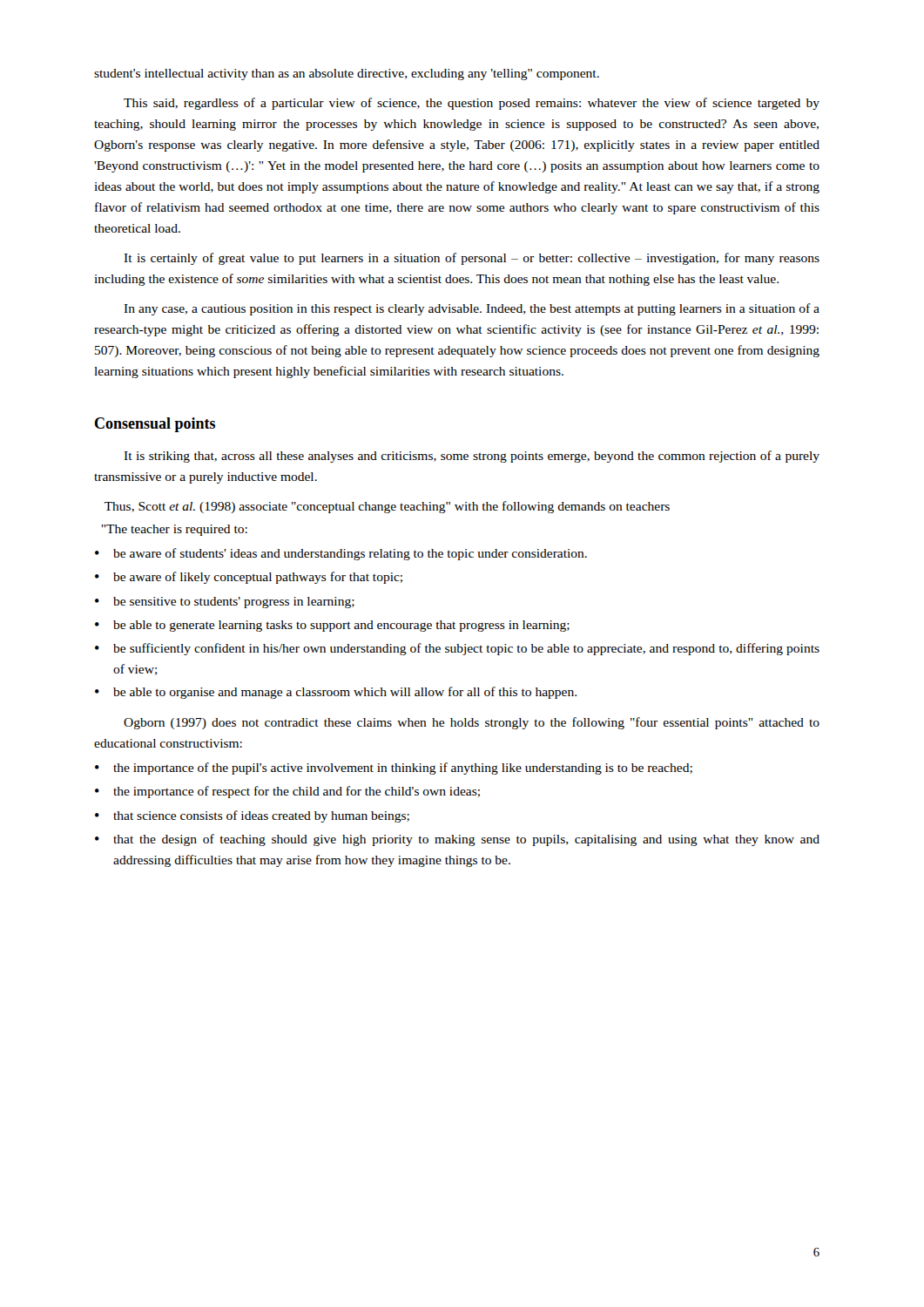
Task: Click on the text starting "Ogborn (1997) does not contradict these claims"
Action: coord(457,733)
